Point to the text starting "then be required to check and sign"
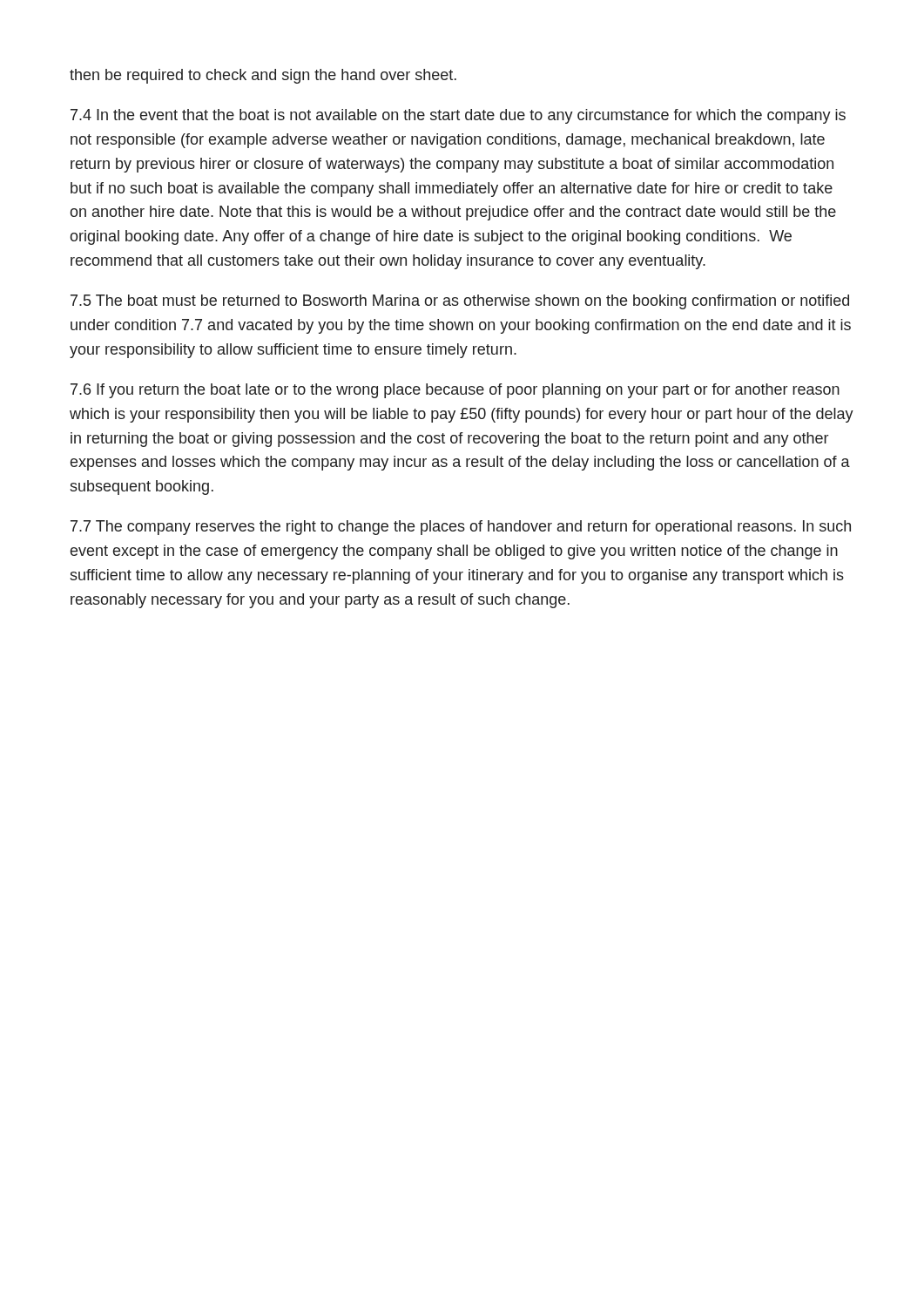924x1307 pixels. 462,338
